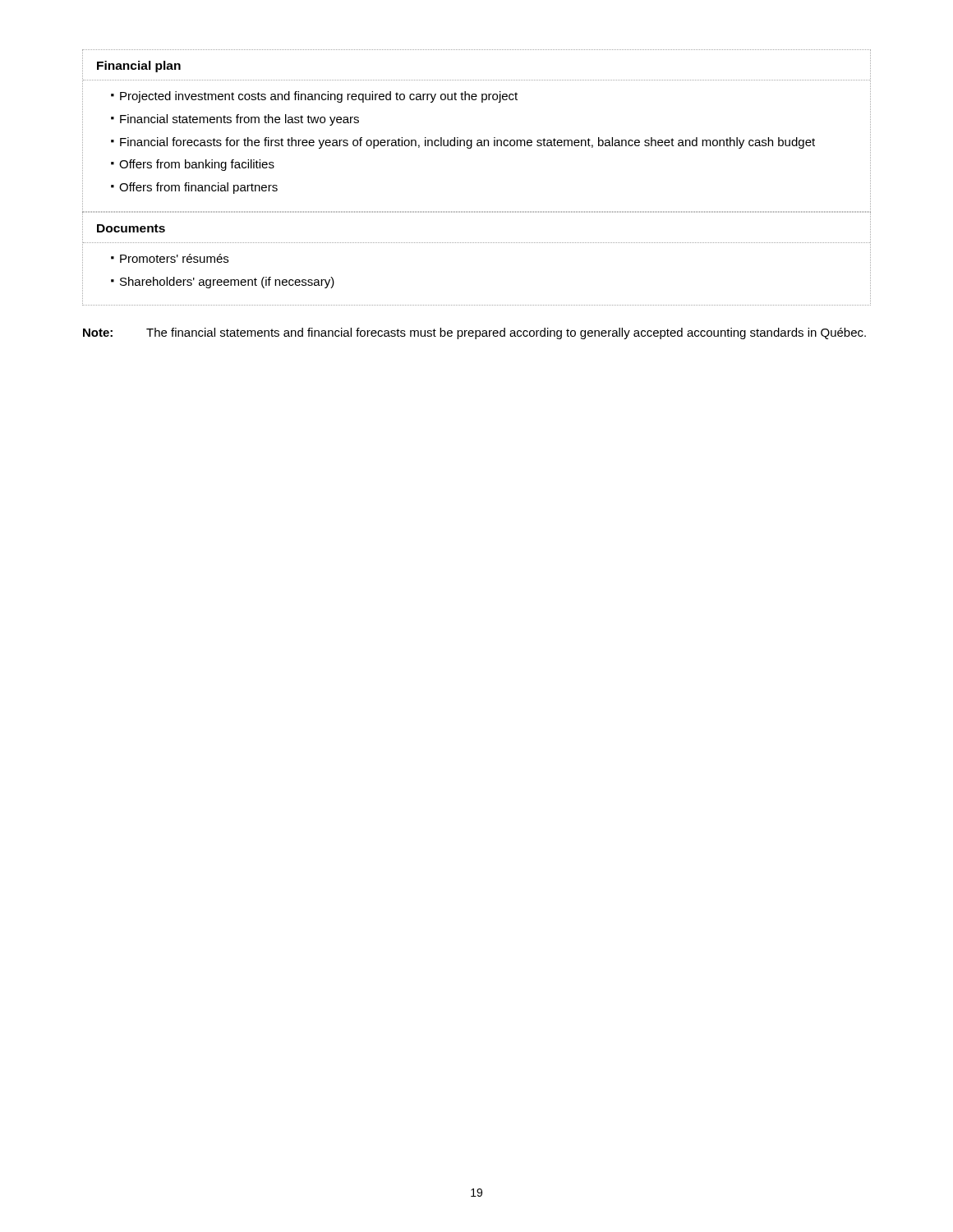
Task: Point to the text starting "▪ Financial forecasts for the first three years"
Action: click(x=476, y=142)
